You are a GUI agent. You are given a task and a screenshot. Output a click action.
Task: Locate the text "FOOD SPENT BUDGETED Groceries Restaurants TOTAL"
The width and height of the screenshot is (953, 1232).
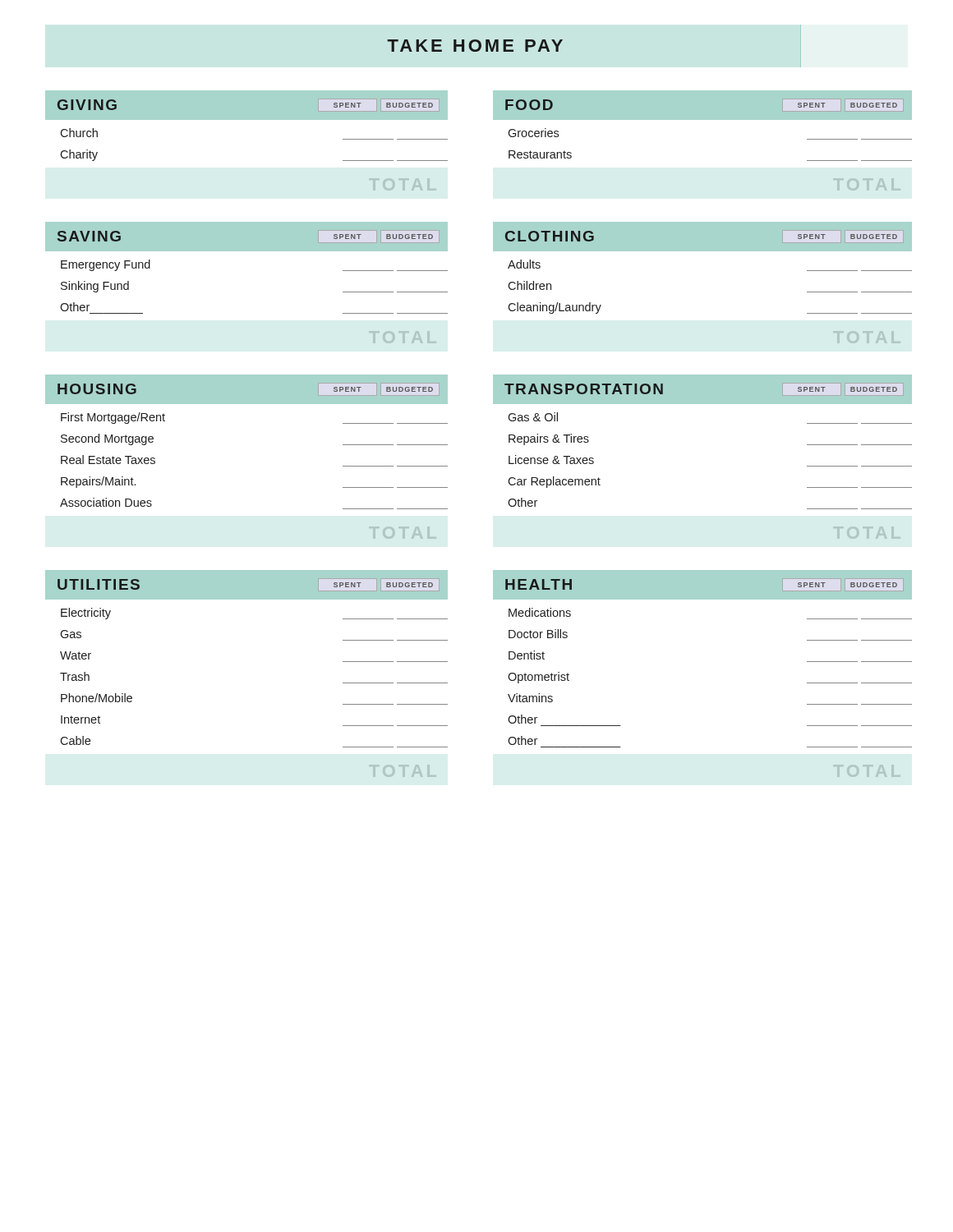click(x=702, y=105)
